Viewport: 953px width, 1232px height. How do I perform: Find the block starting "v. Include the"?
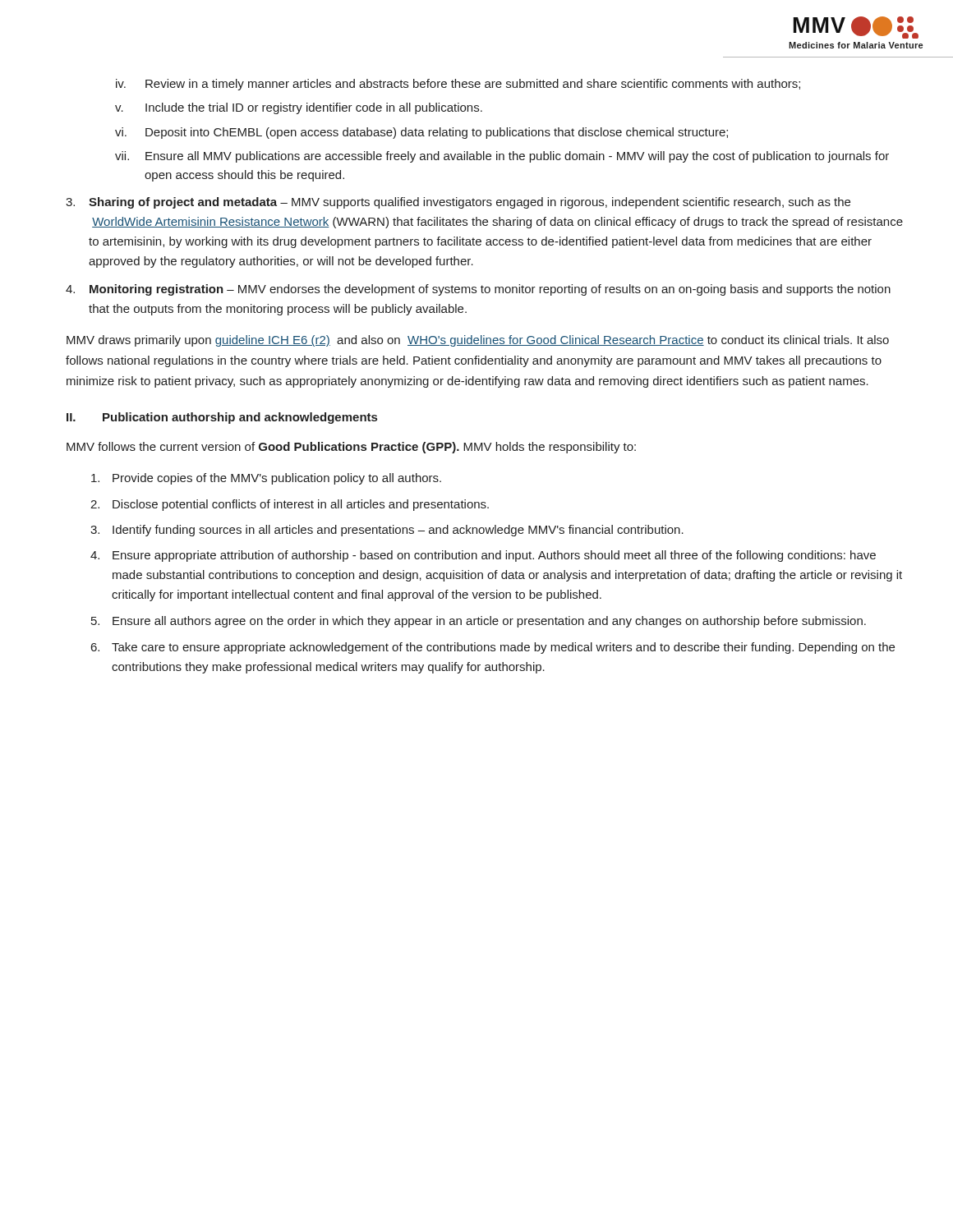point(299,107)
